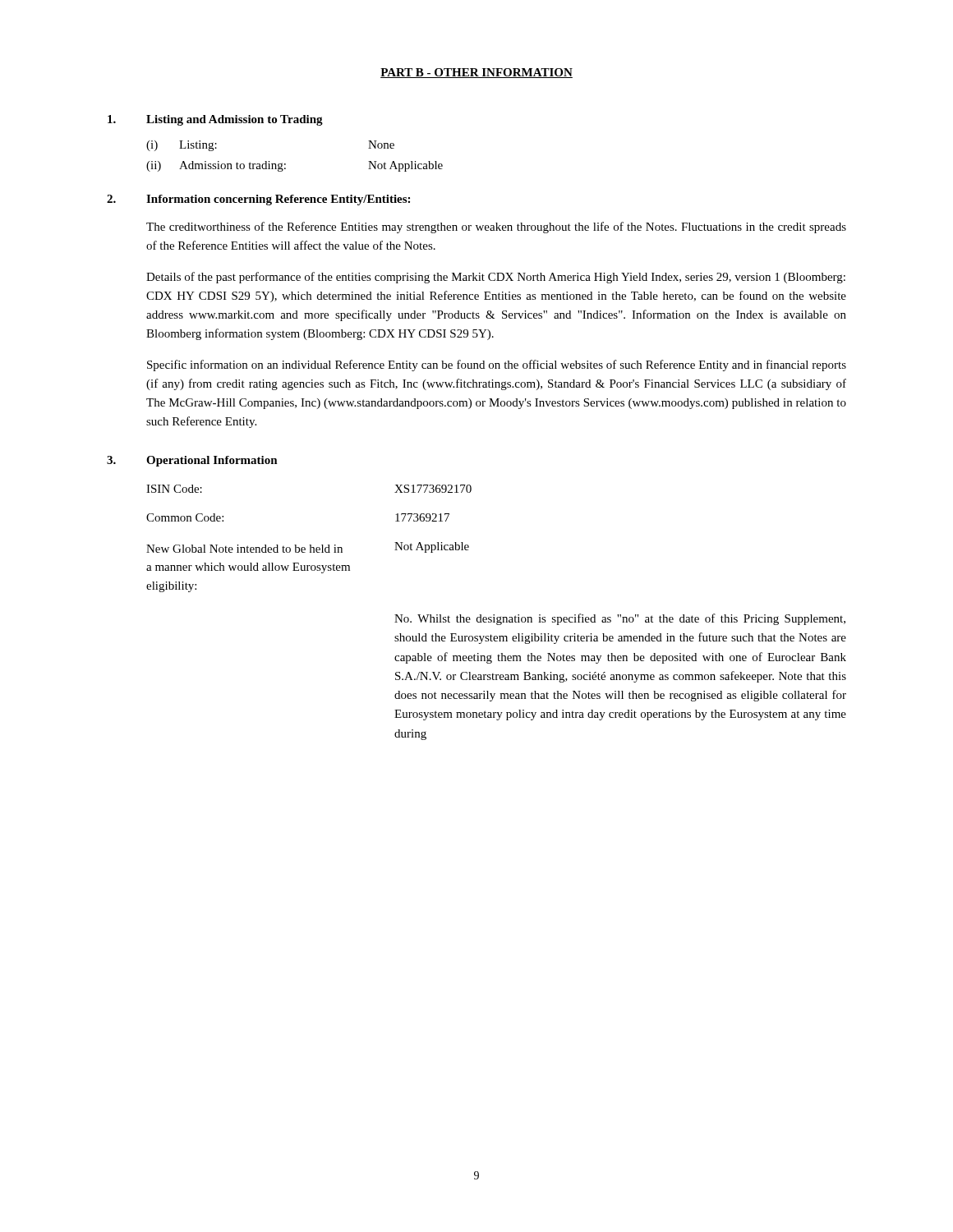Locate the text block that reads "New Global Note intended to be held ina"
This screenshot has width=953, height=1232.
pyautogui.click(x=308, y=567)
